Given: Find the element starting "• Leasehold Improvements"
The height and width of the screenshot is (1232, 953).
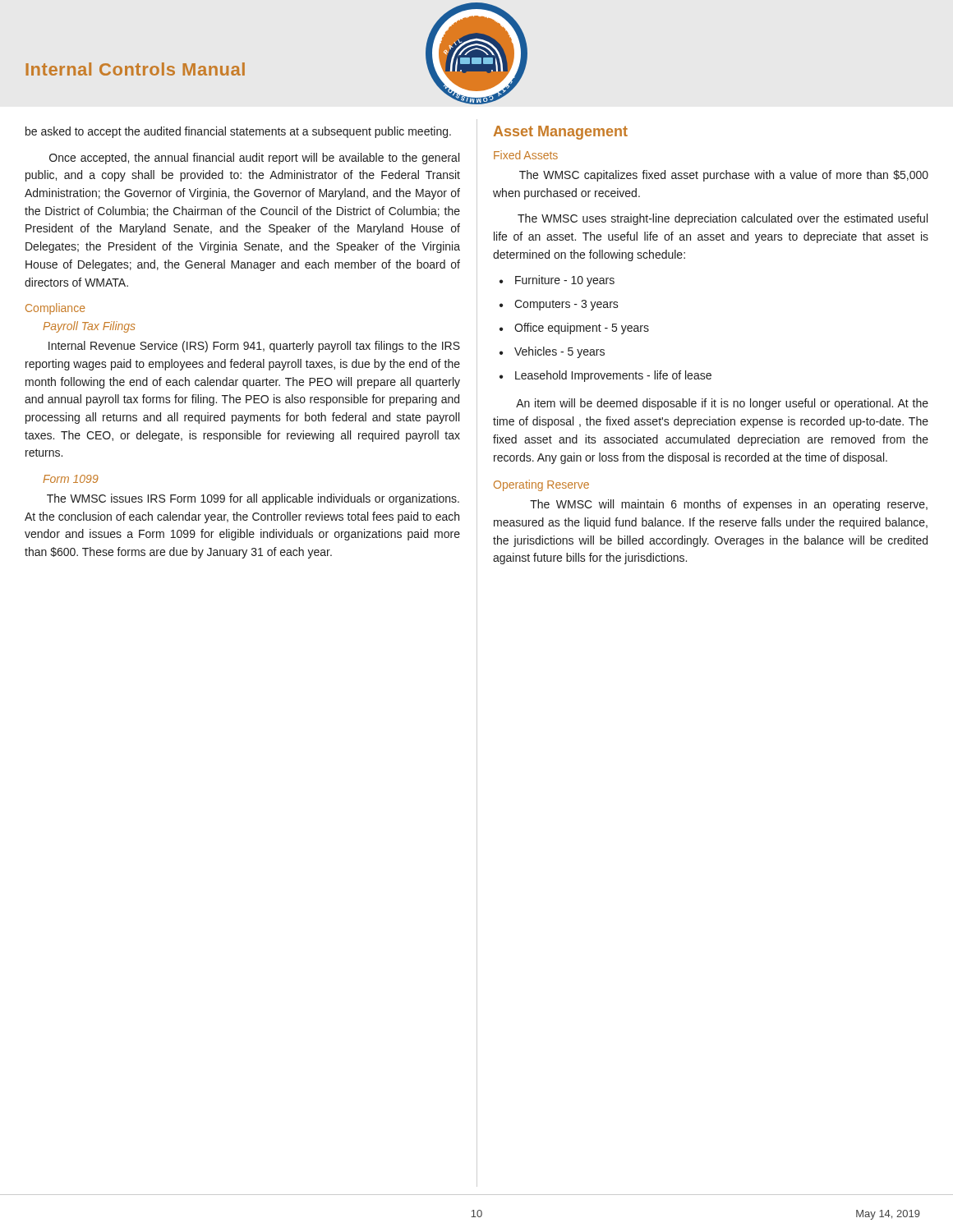Looking at the screenshot, I should (602, 377).
